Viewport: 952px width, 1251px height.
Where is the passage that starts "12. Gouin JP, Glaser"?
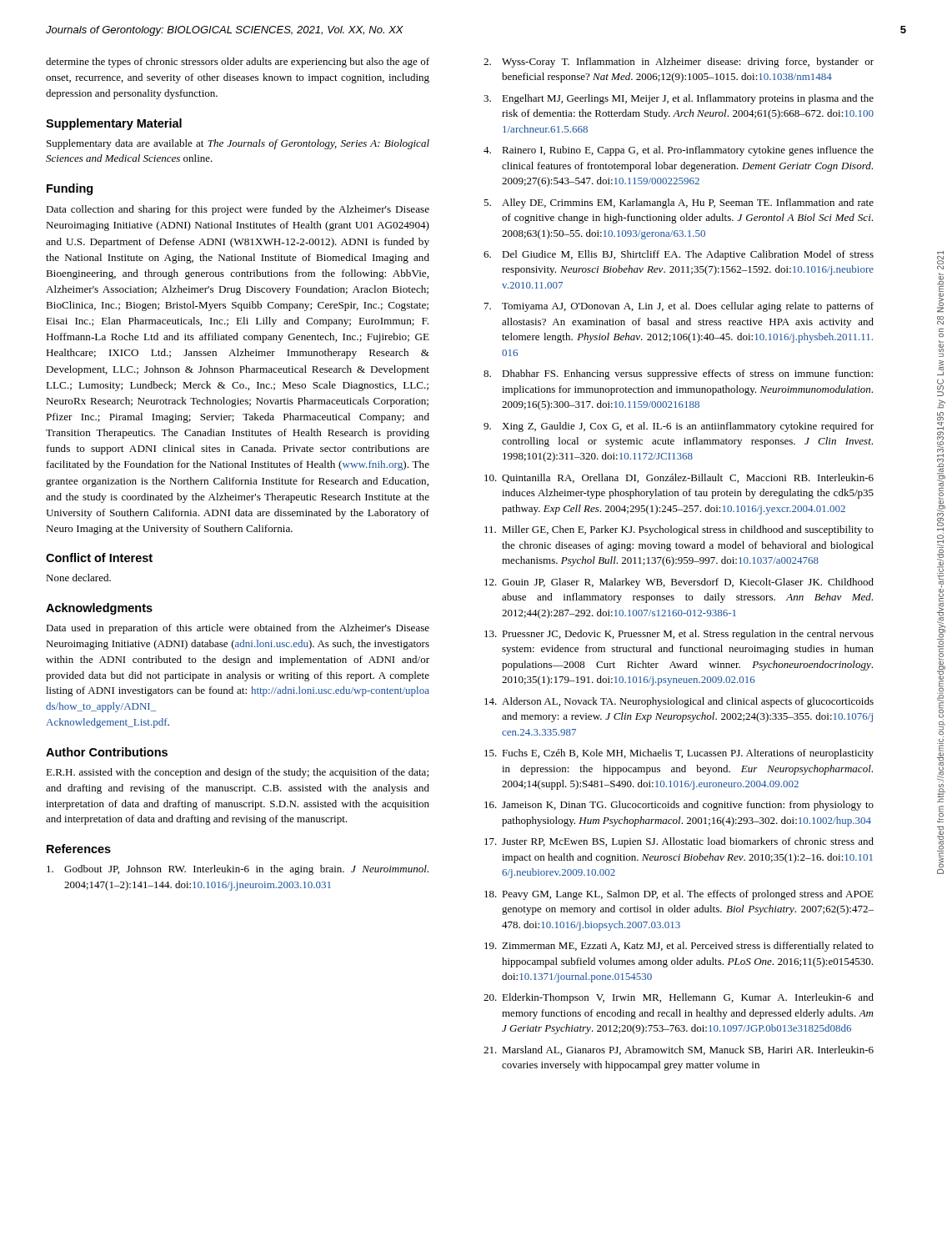click(x=679, y=597)
